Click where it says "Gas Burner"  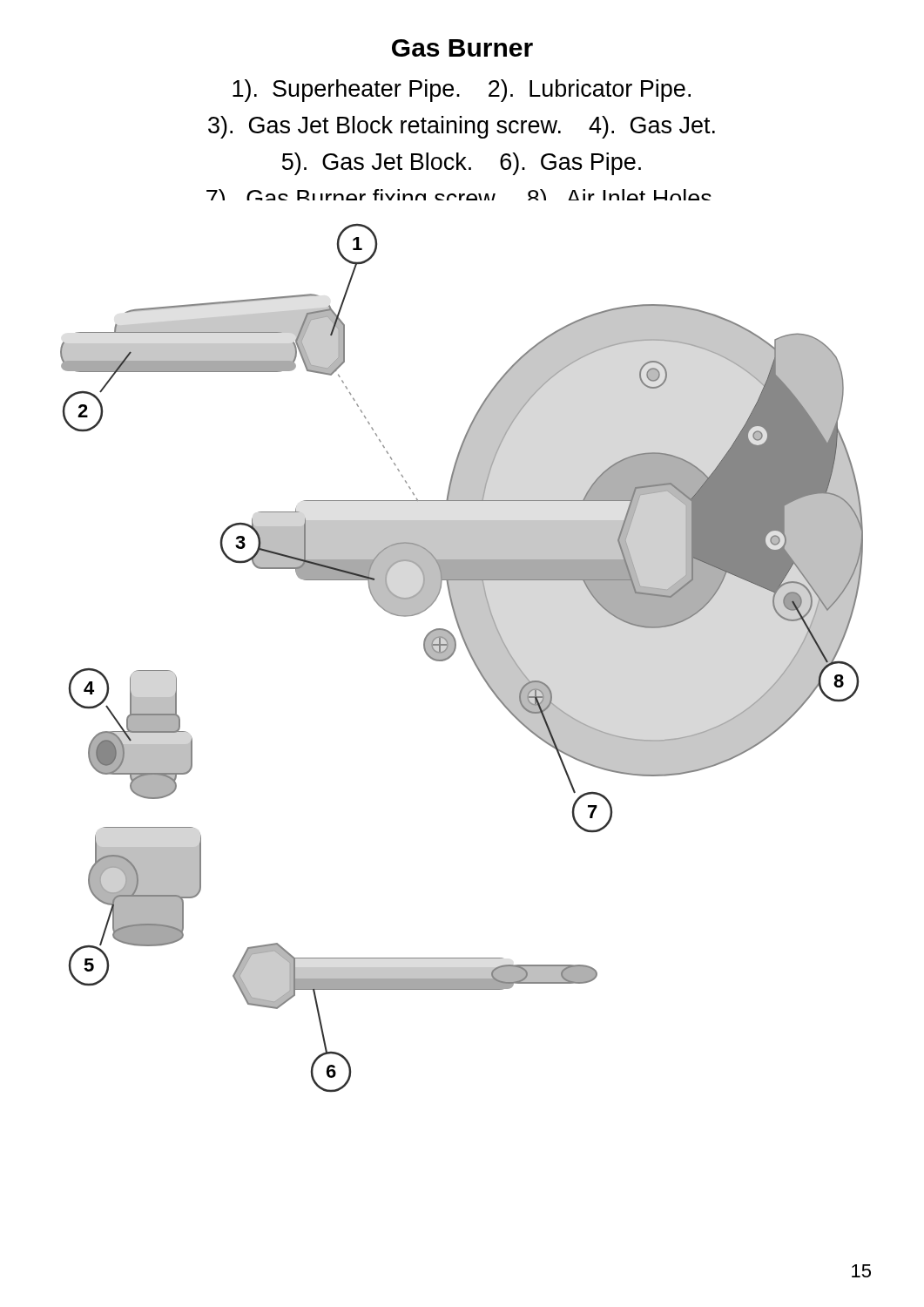pyautogui.click(x=462, y=47)
